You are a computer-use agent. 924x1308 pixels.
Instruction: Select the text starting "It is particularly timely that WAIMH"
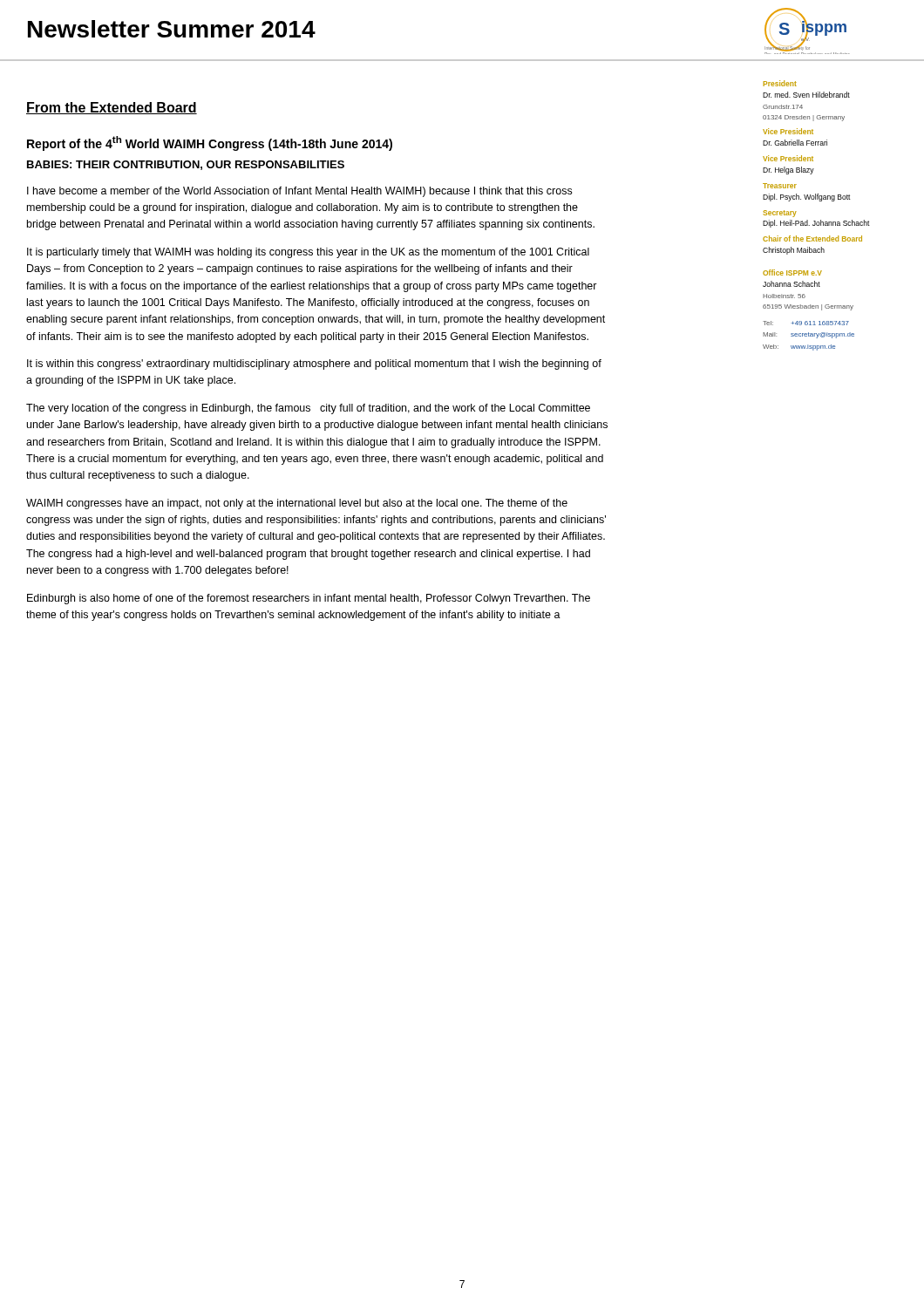(316, 294)
